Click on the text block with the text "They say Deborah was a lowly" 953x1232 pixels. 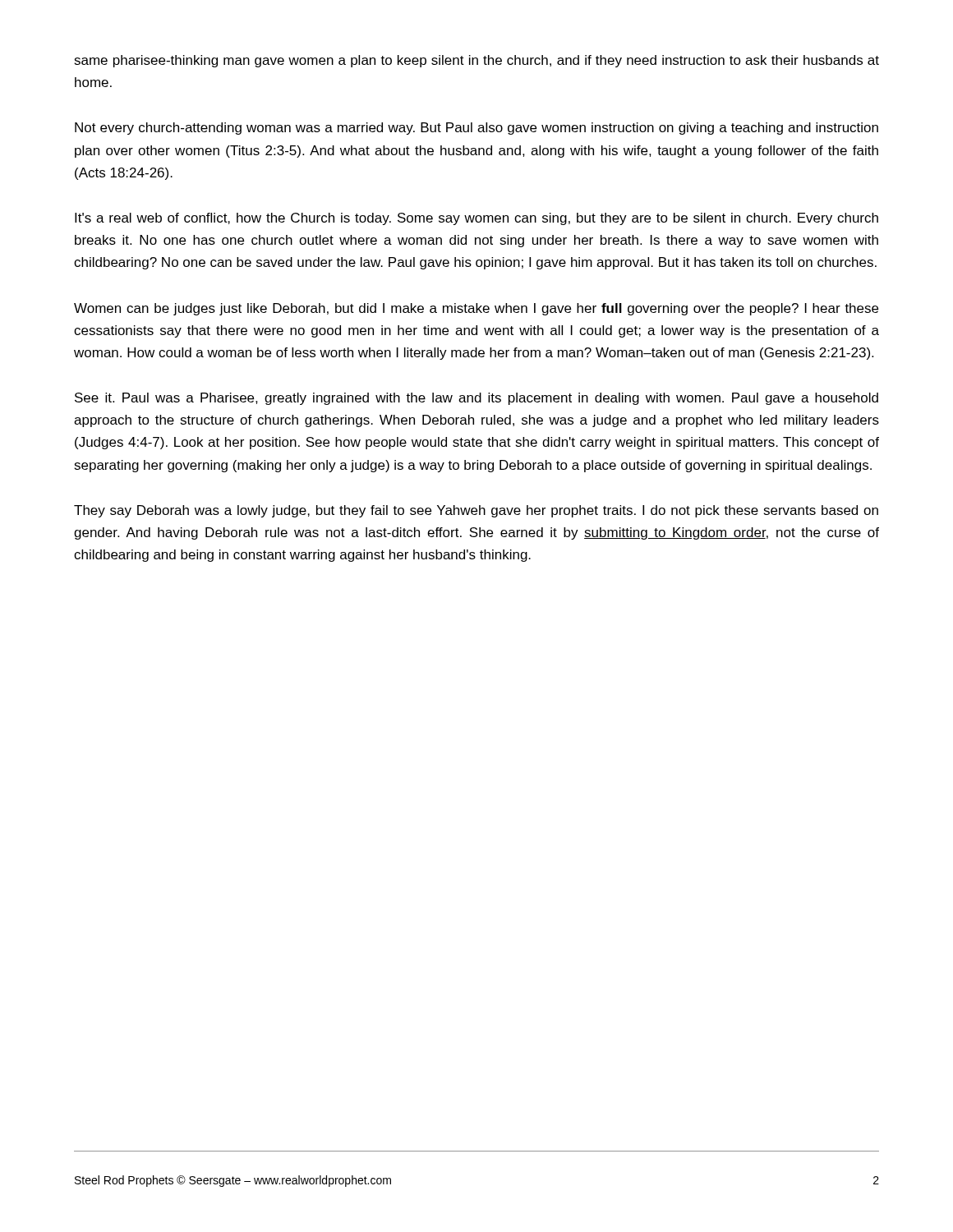pyautogui.click(x=476, y=533)
